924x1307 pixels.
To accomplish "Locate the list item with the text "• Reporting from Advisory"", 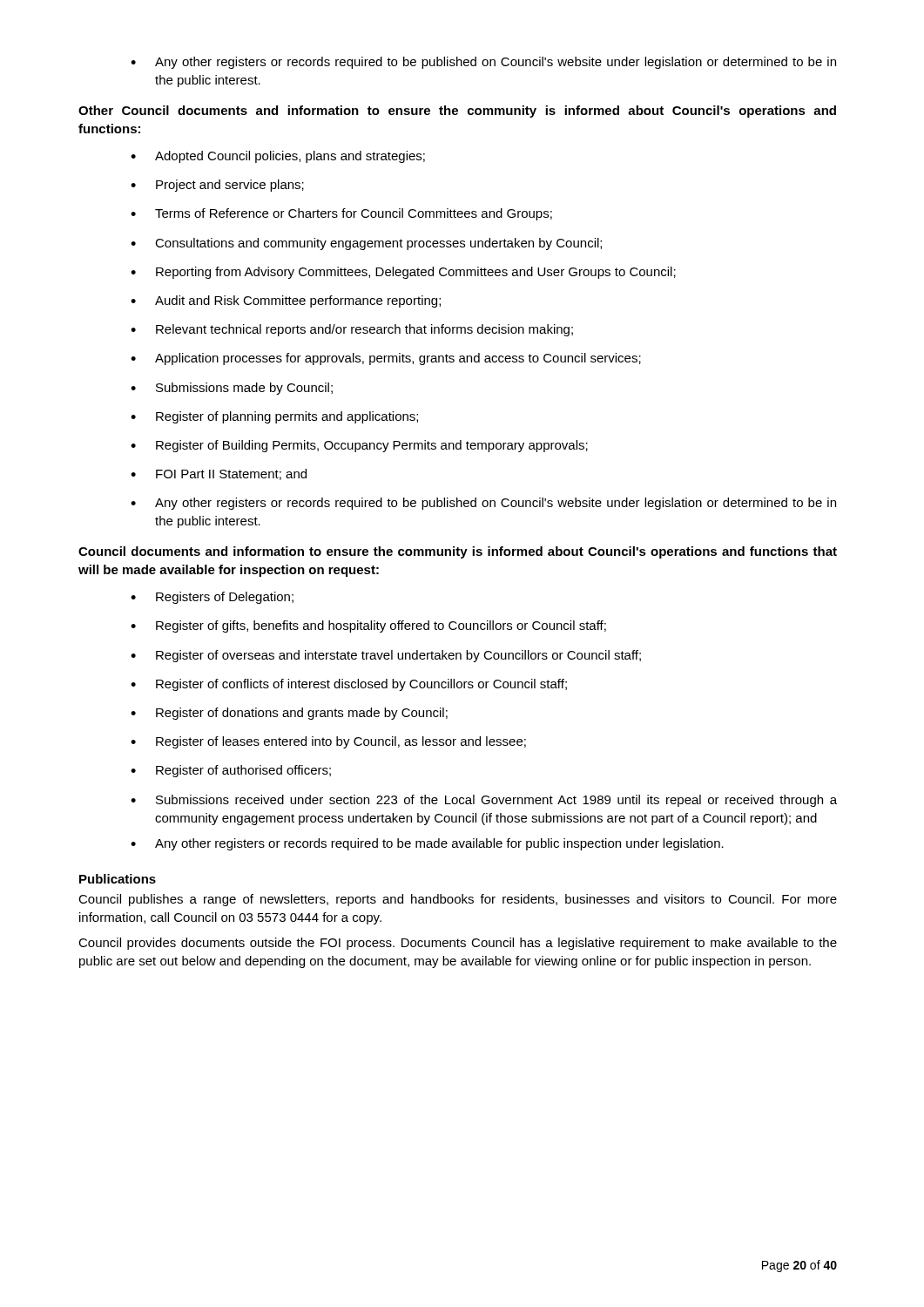I will pyautogui.click(x=484, y=273).
